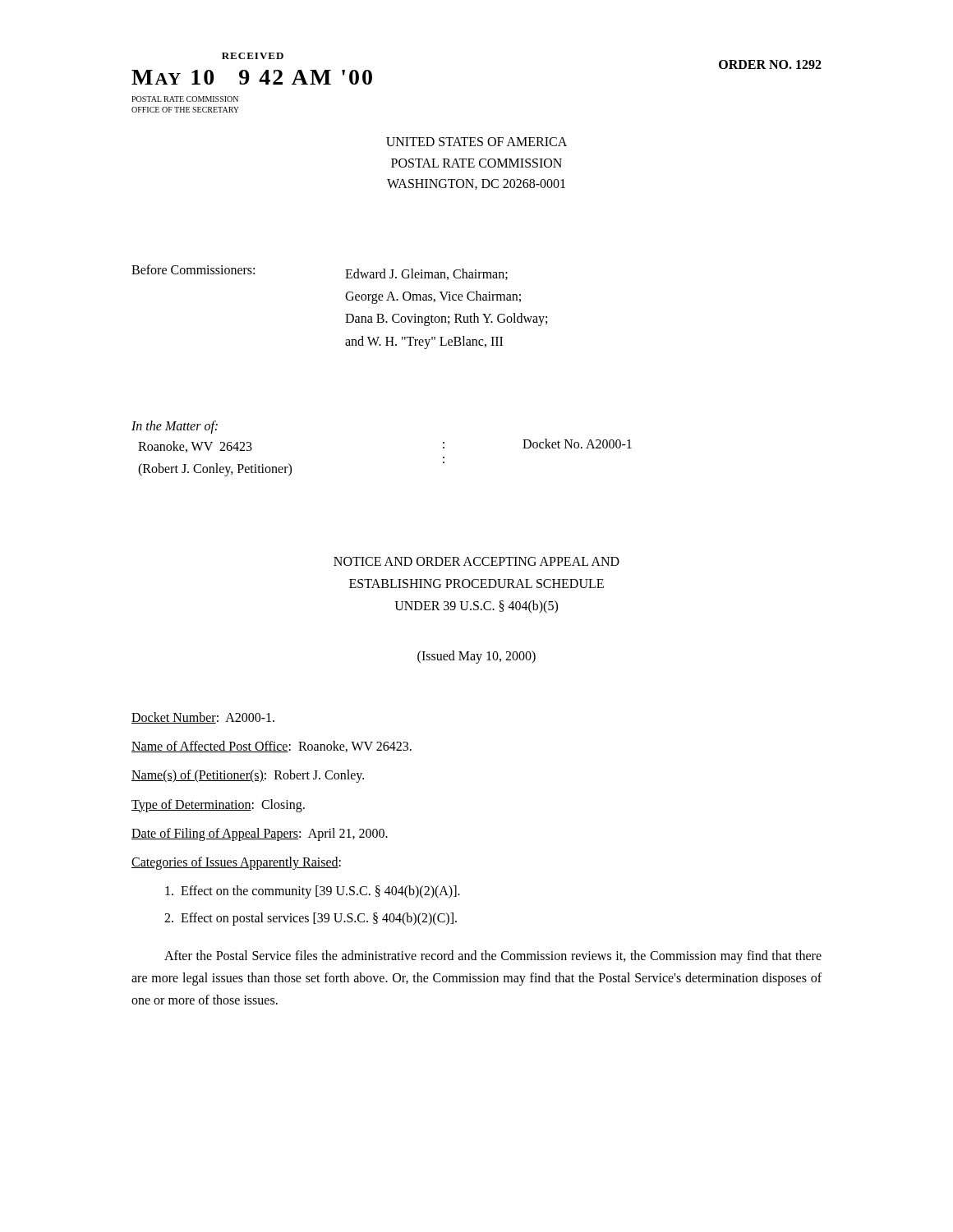Locate the text block starting "After the Postal"
Viewport: 953px width, 1232px height.
476,978
